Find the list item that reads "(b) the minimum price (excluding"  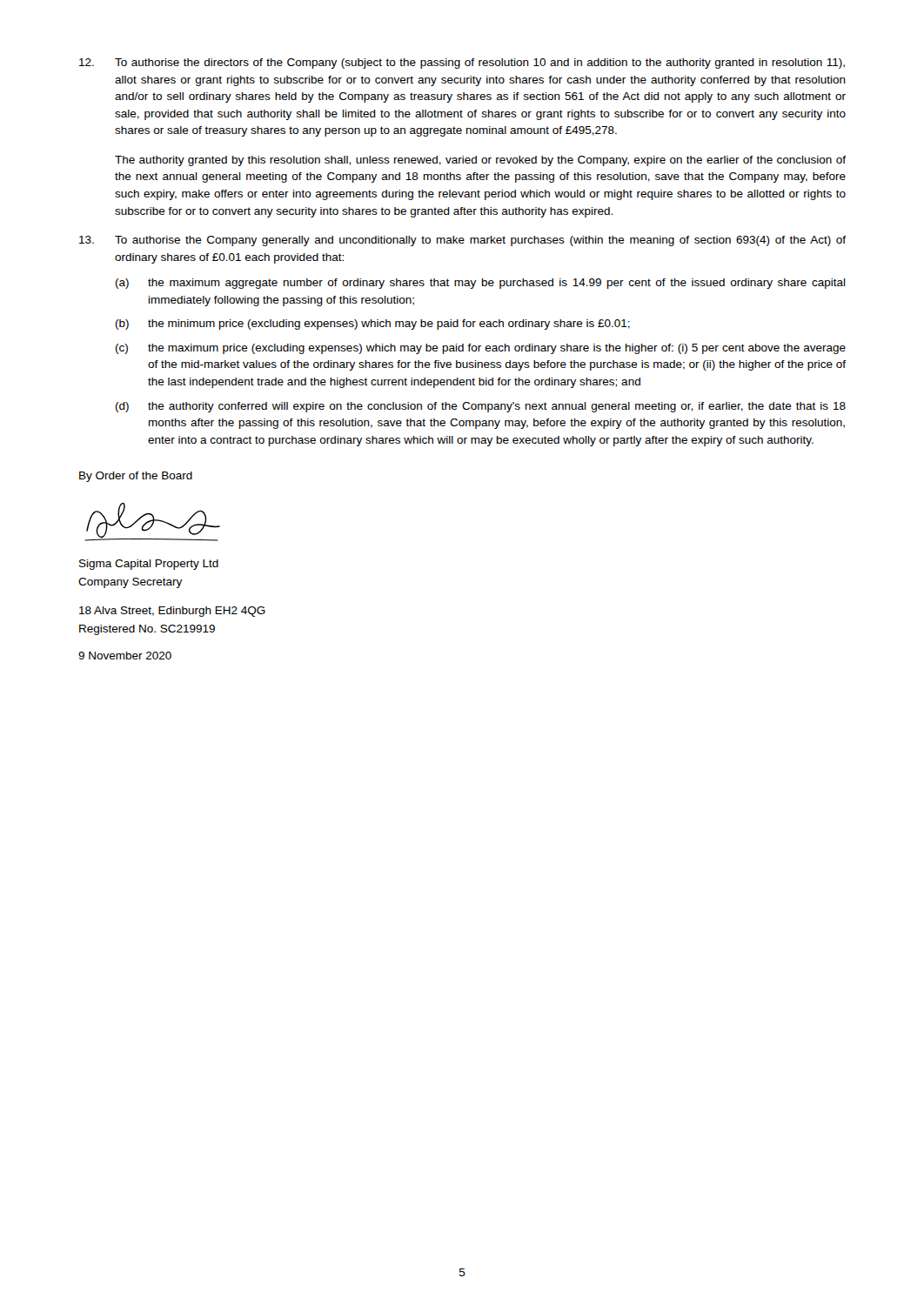(x=480, y=324)
